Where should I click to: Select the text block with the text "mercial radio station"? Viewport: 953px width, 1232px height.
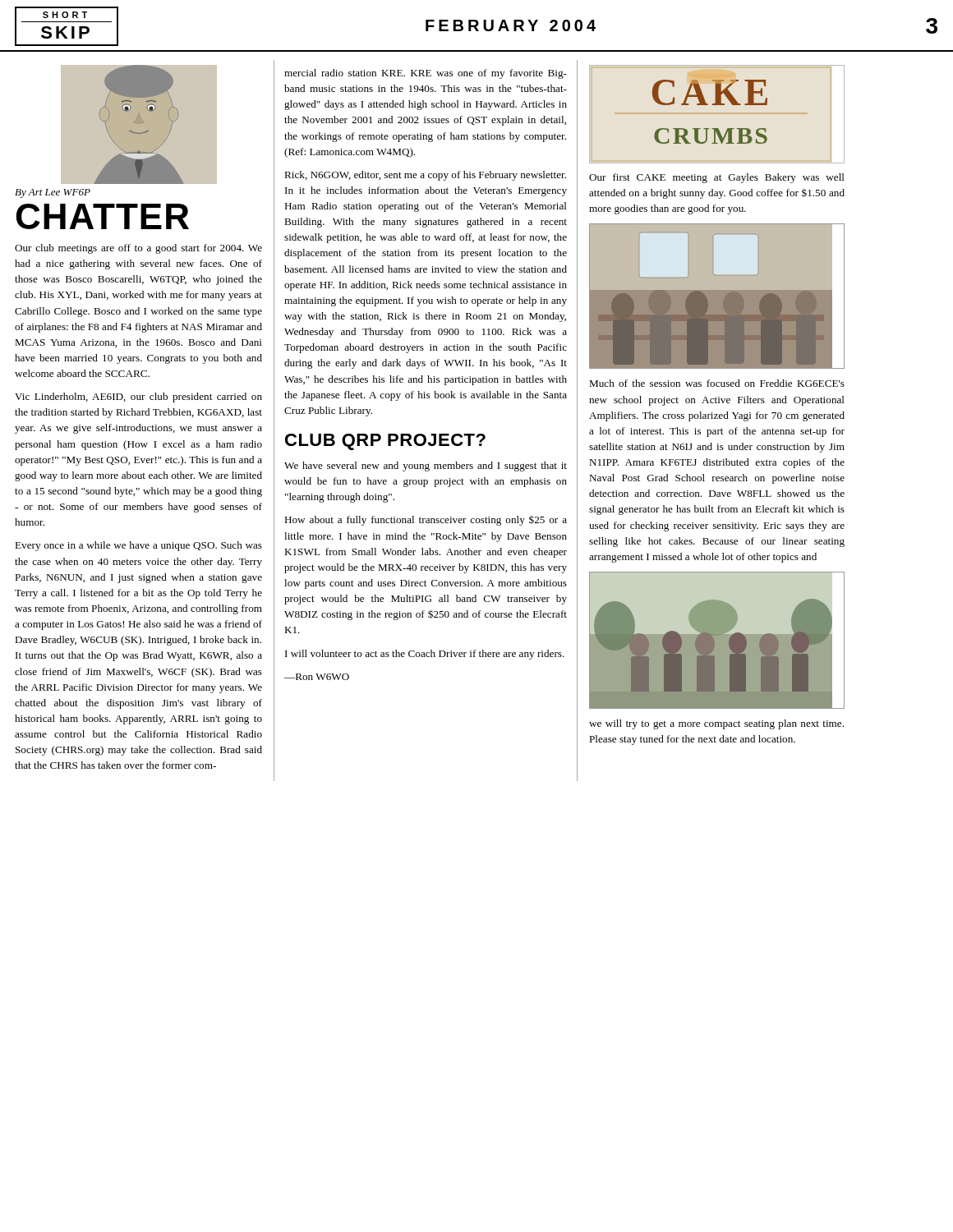[x=426, y=112]
